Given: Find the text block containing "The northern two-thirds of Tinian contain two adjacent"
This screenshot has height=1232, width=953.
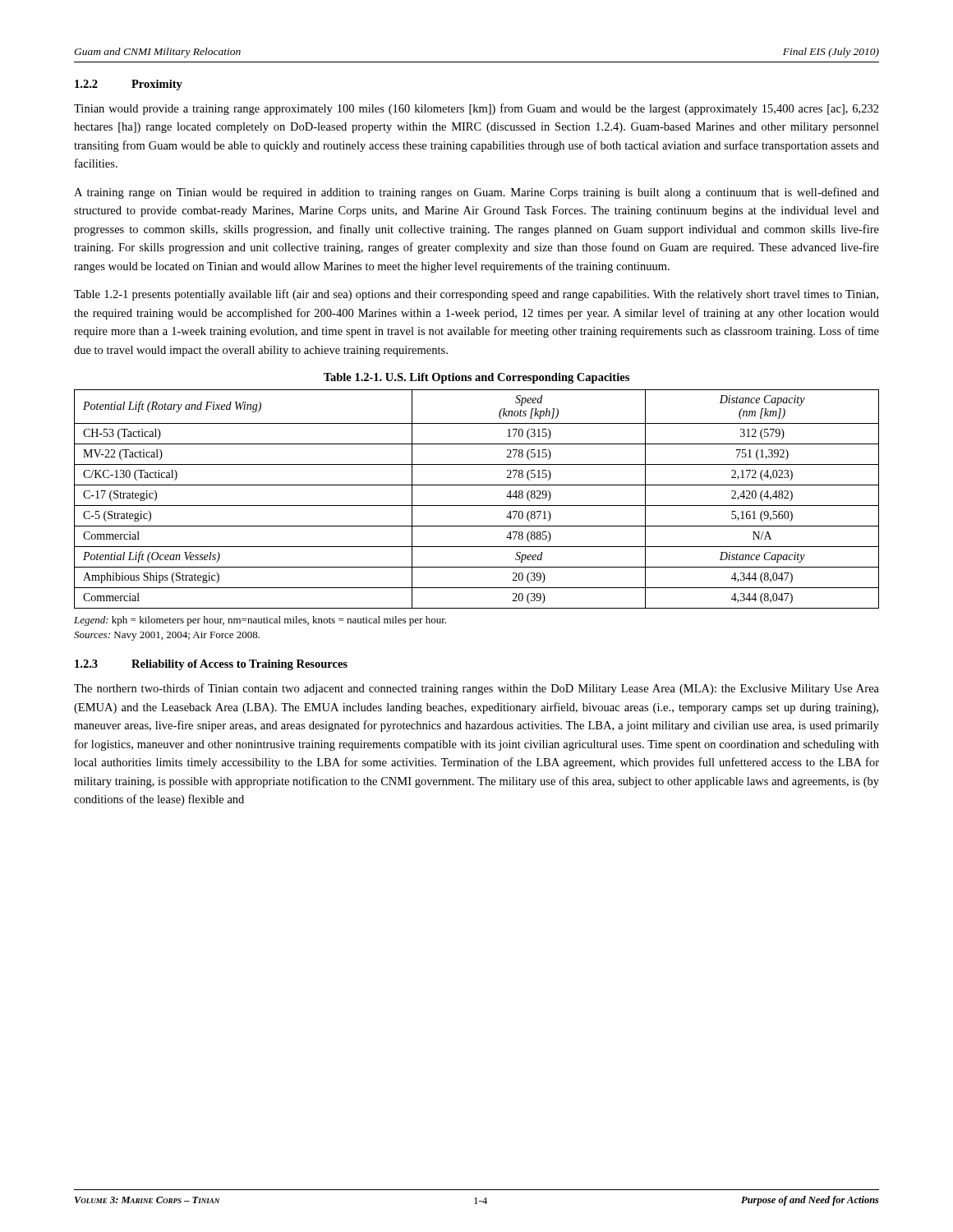Looking at the screenshot, I should [x=476, y=744].
